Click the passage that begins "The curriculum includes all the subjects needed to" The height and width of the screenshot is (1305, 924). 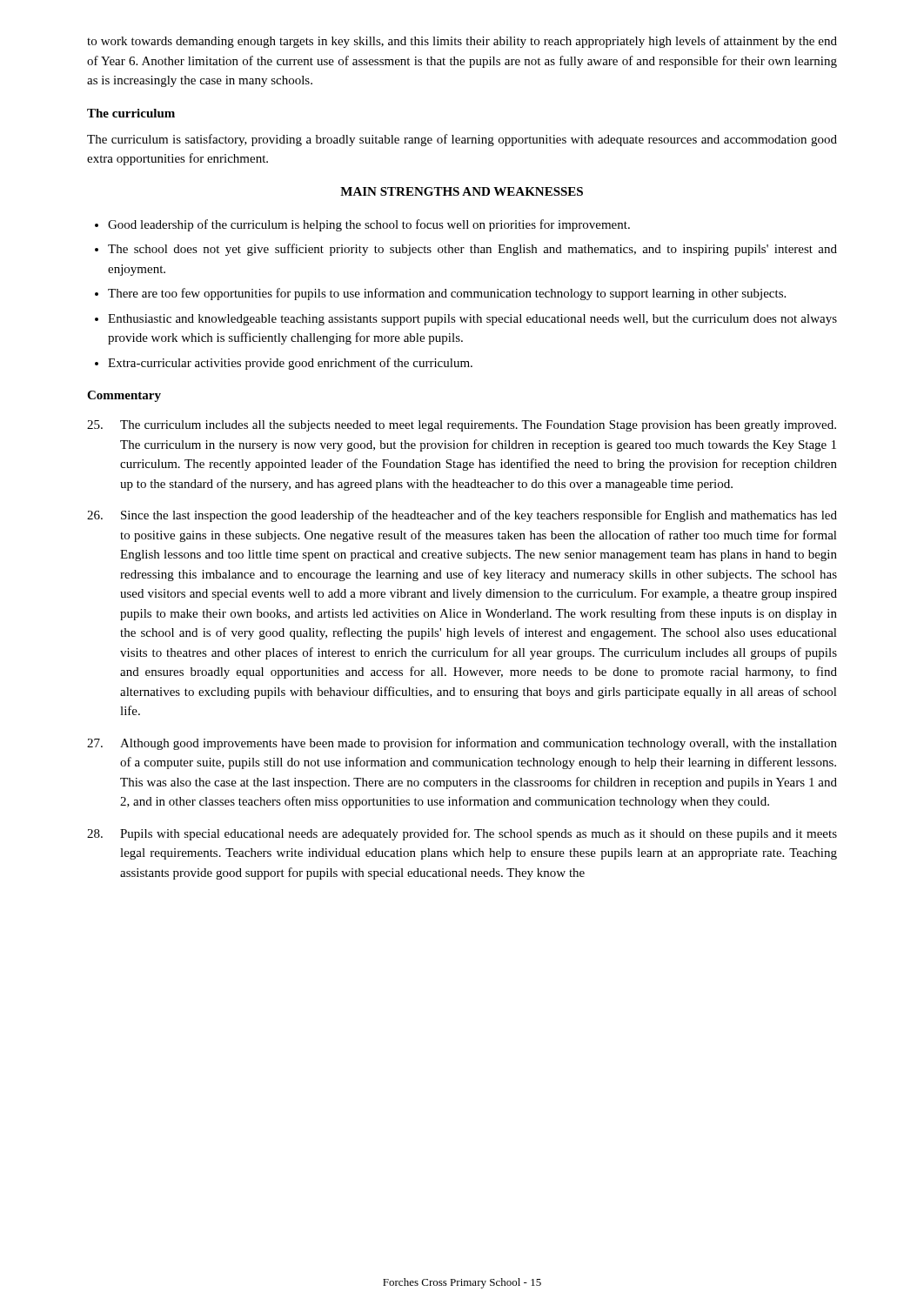click(x=462, y=454)
